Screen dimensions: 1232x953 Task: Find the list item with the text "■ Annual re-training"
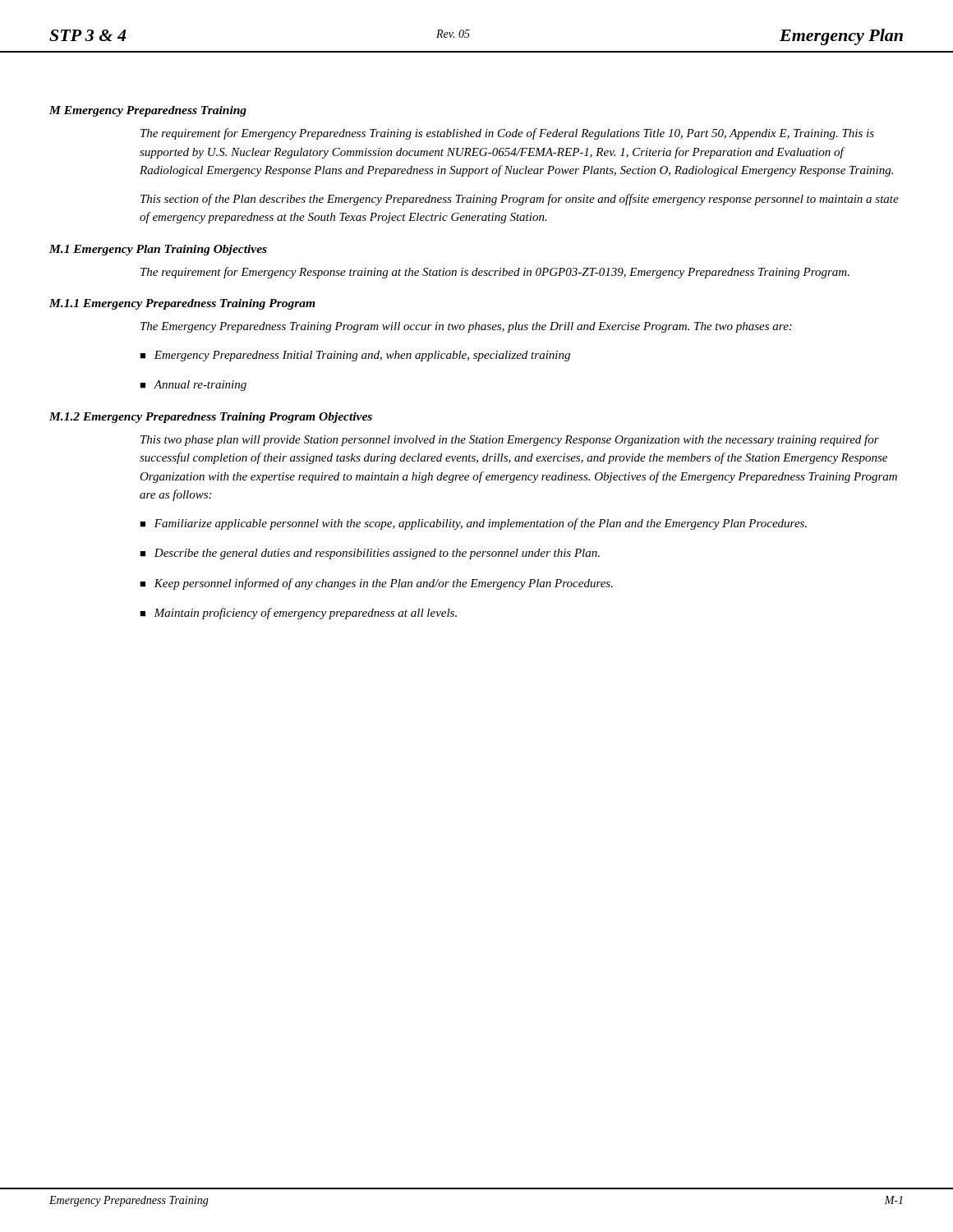point(193,386)
